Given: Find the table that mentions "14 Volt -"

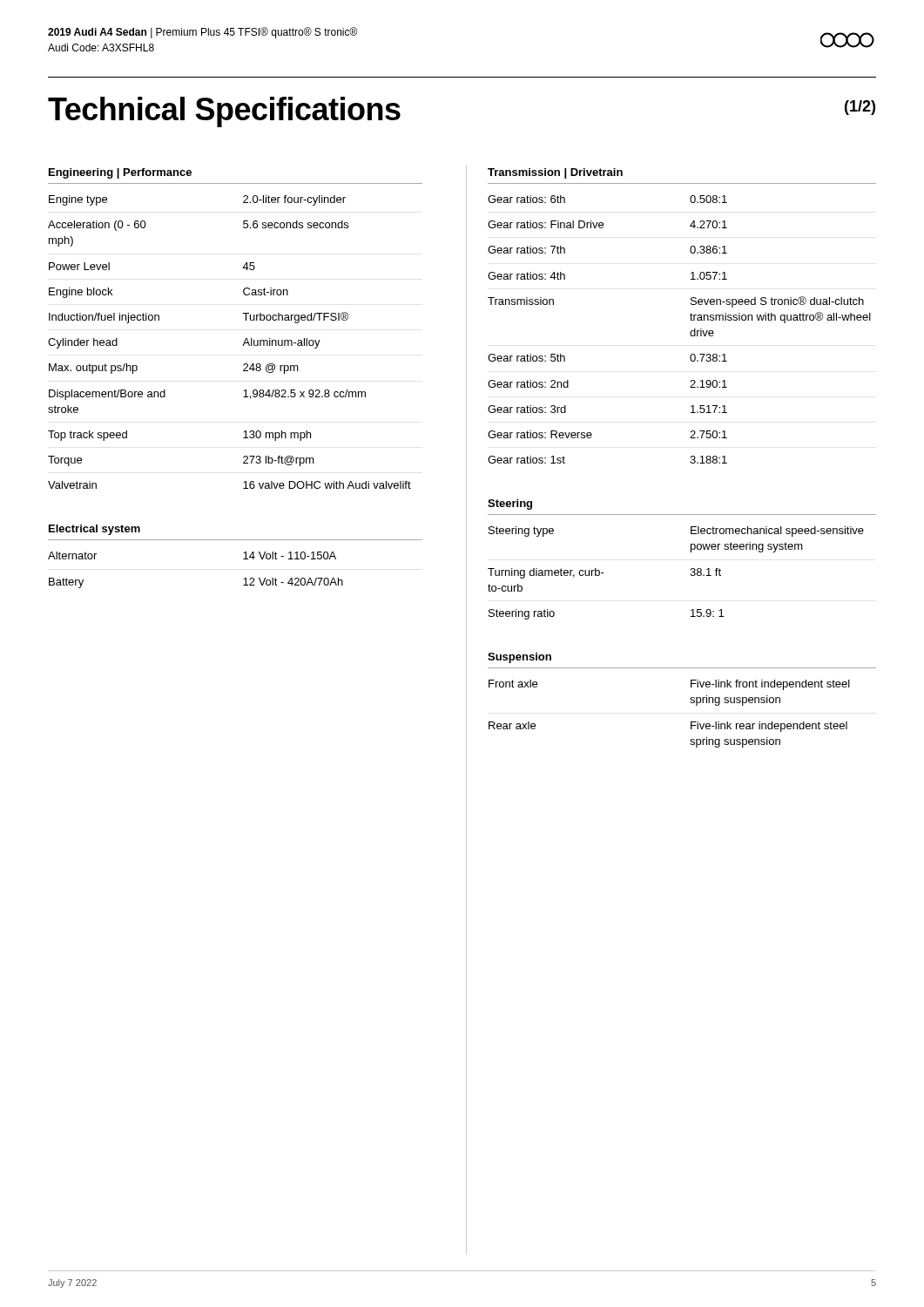Looking at the screenshot, I should pyautogui.click(x=235, y=569).
